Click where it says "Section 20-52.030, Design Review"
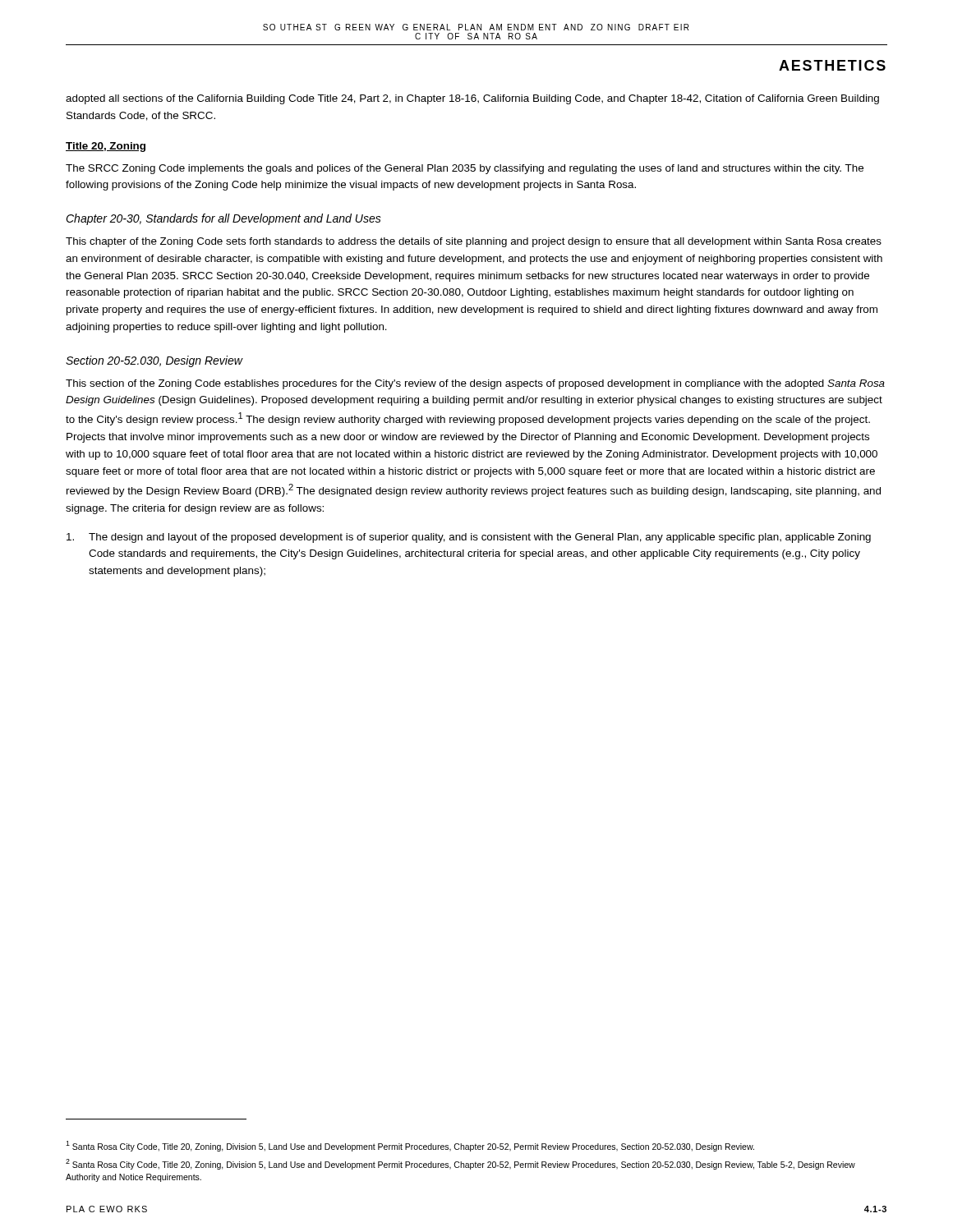The height and width of the screenshot is (1232, 953). coord(154,360)
